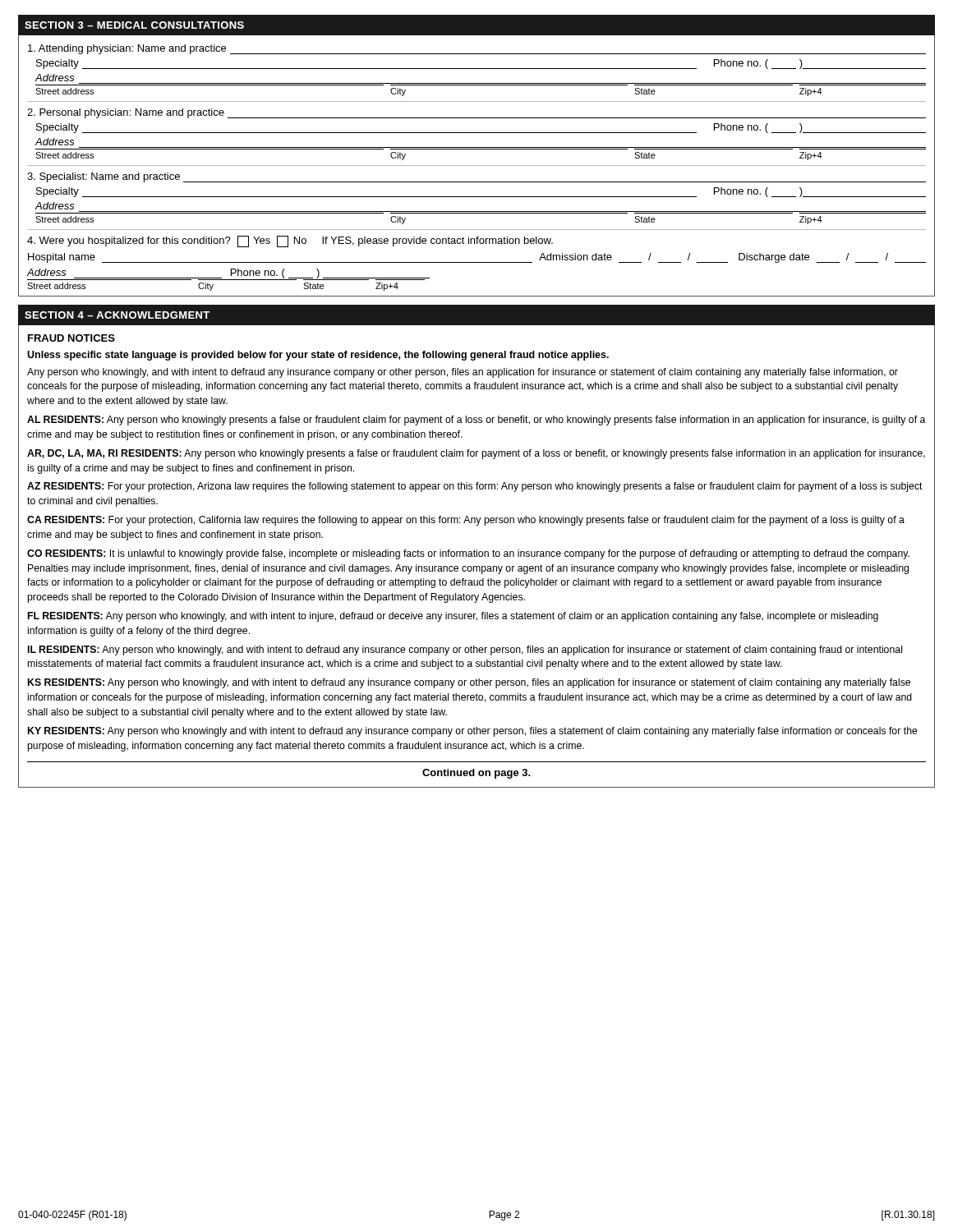This screenshot has height=1232, width=953.
Task: Find "Continued on page 3." on this page
Action: [x=476, y=773]
